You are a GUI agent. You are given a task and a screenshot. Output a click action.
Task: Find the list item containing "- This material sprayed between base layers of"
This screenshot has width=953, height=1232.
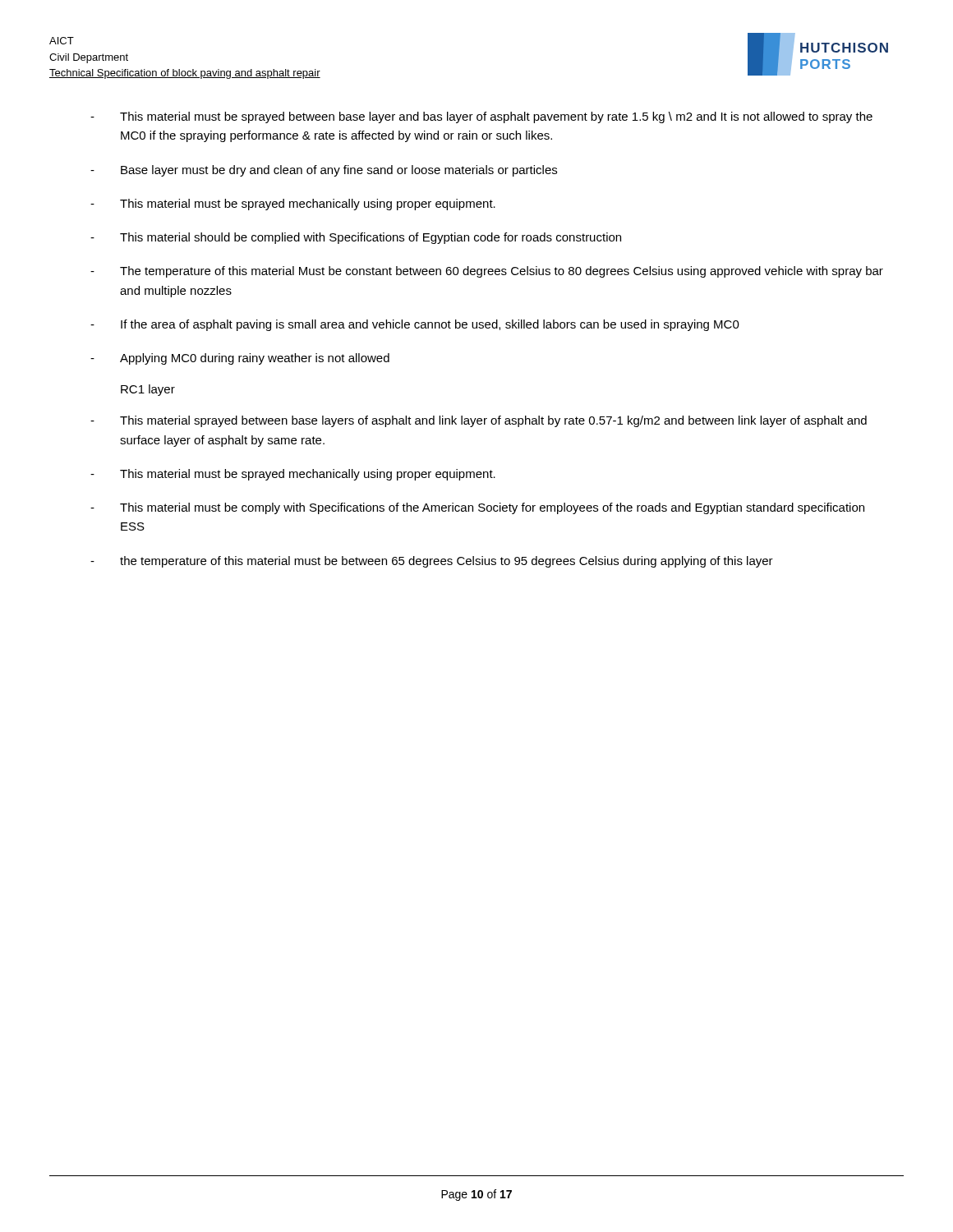[489, 430]
